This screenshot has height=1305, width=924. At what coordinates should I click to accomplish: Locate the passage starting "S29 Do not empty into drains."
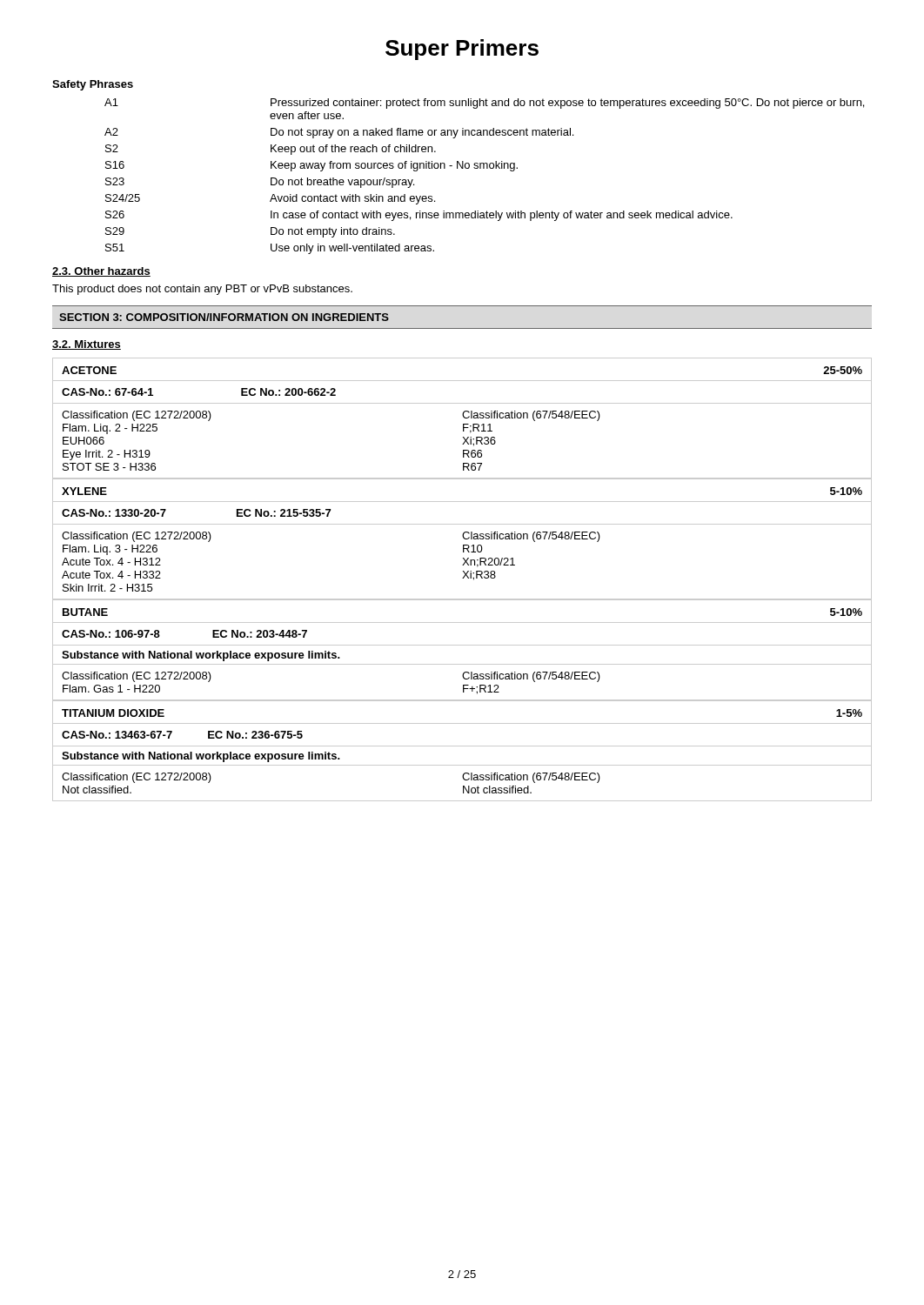click(120, 232)
